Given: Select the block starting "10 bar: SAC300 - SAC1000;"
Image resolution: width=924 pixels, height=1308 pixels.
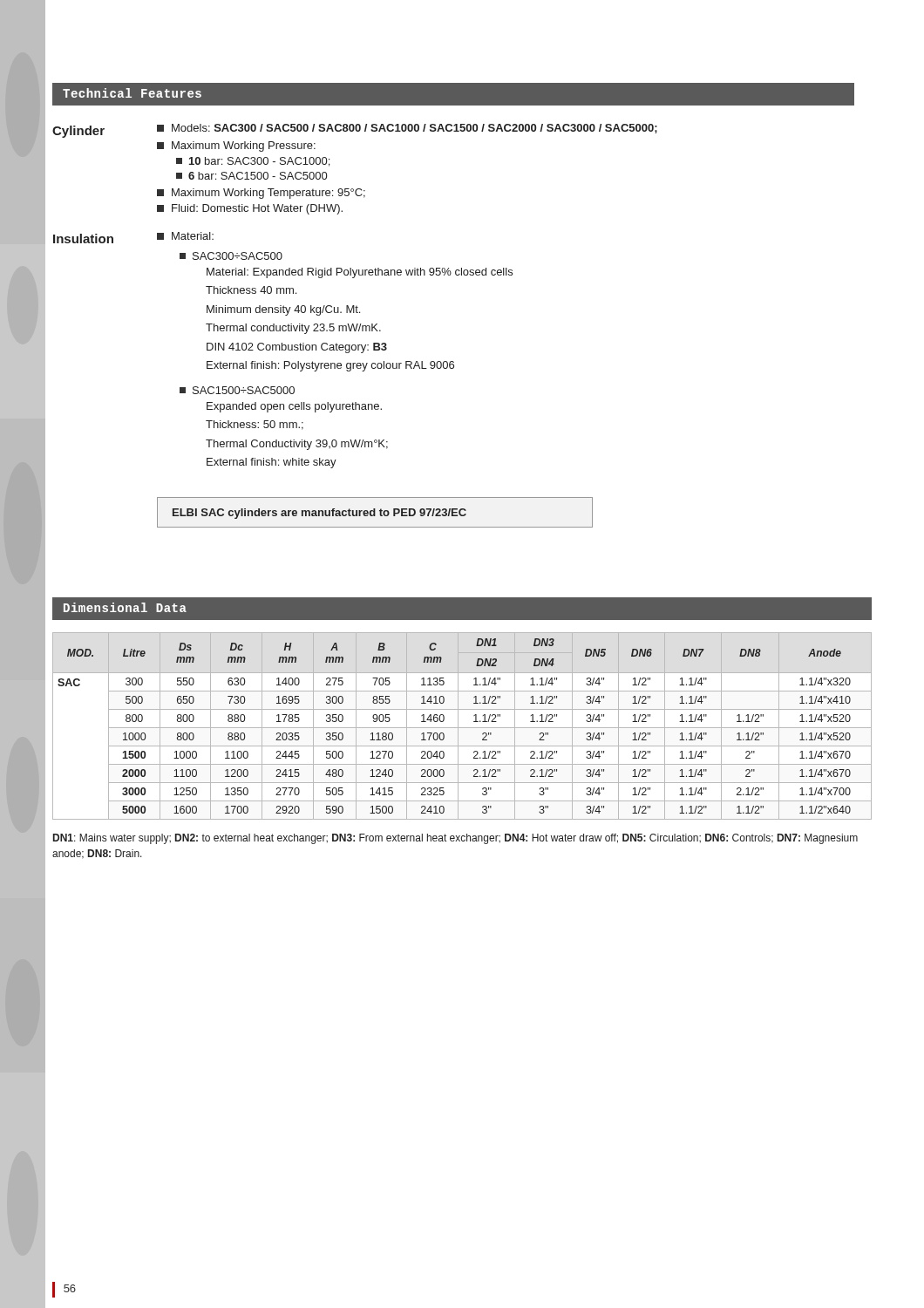Looking at the screenshot, I should (x=253, y=161).
